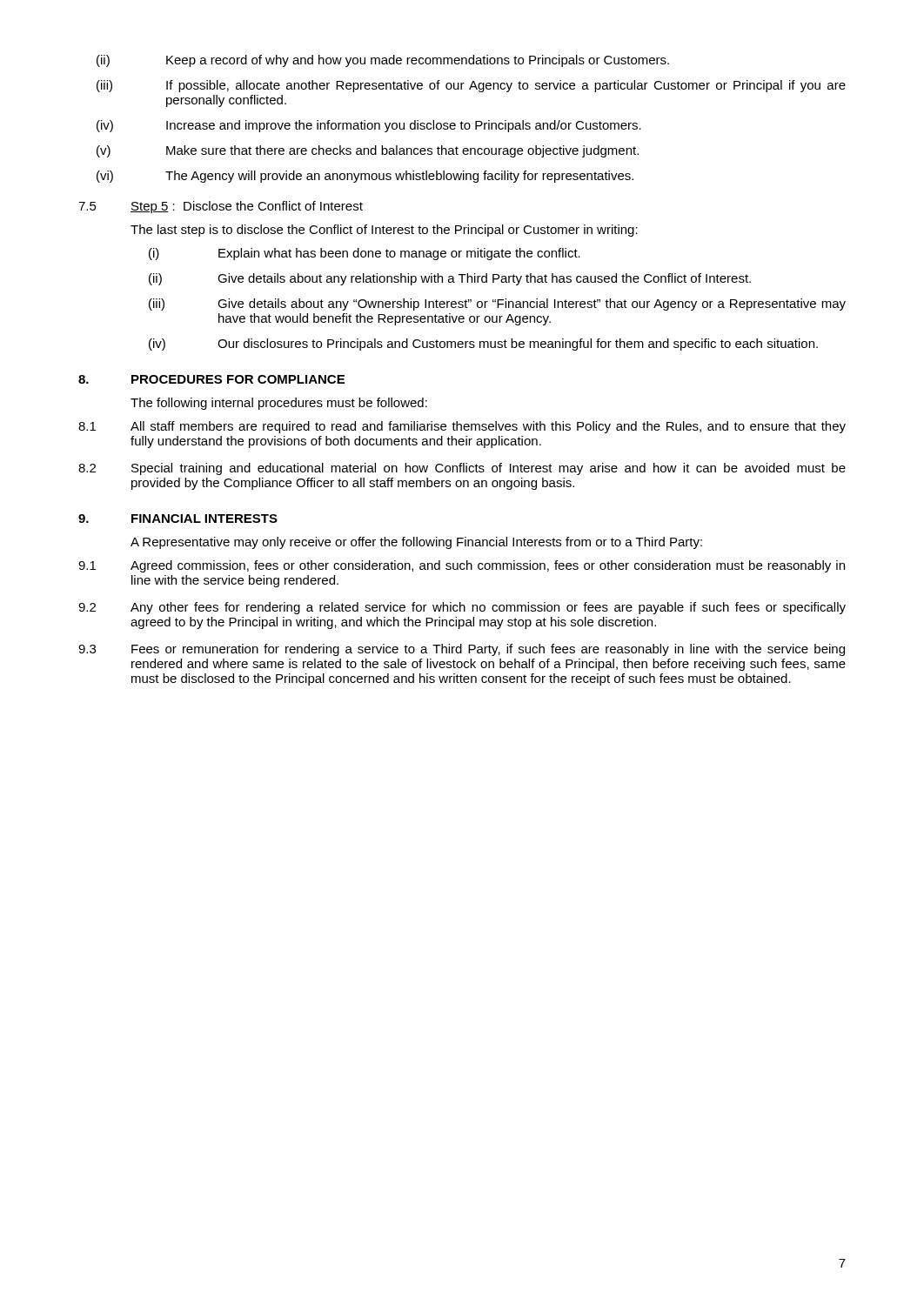Locate the block starting "The following internal procedures must be followed:"
924x1305 pixels.
(279, 402)
